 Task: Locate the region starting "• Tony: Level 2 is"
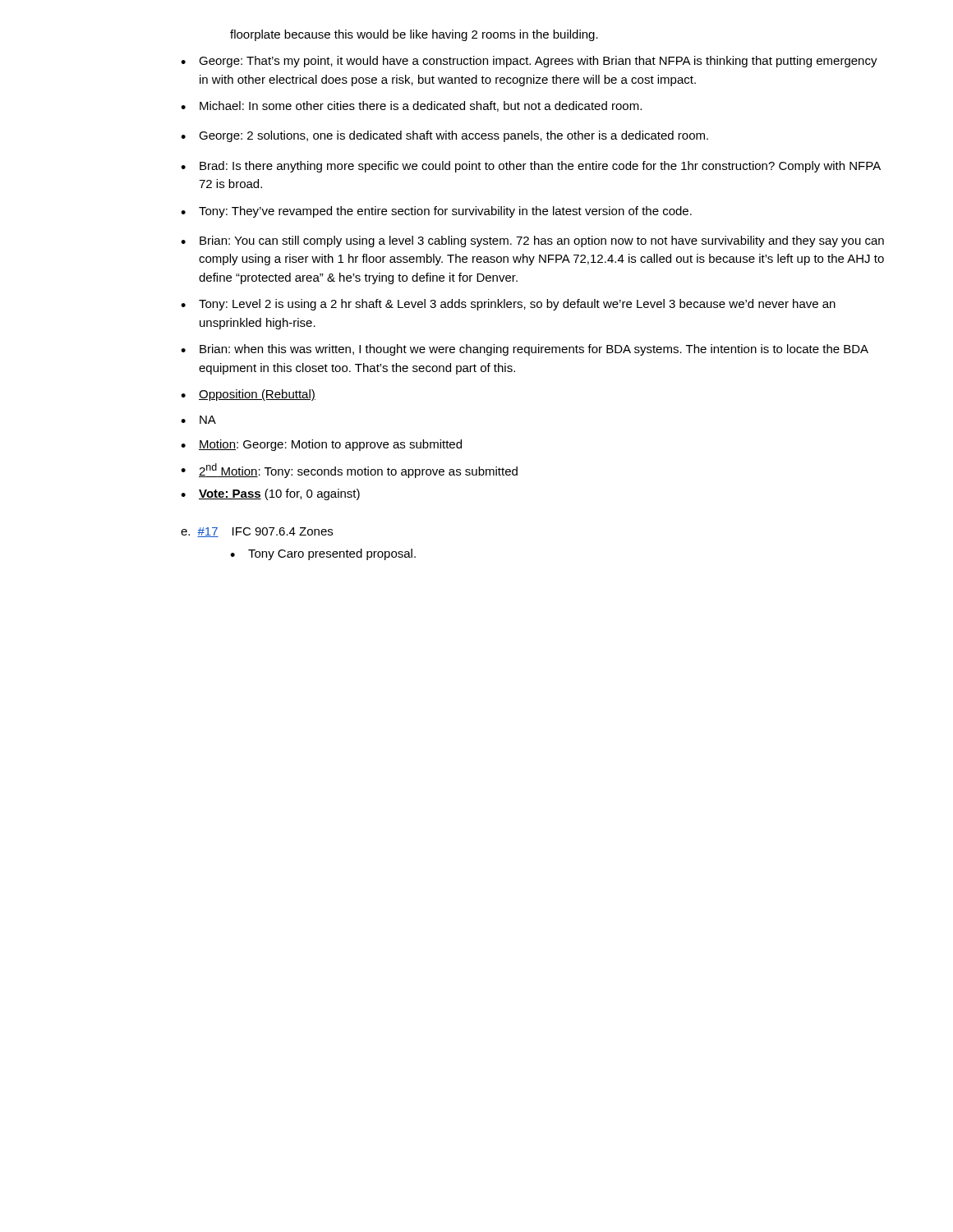click(x=534, y=314)
